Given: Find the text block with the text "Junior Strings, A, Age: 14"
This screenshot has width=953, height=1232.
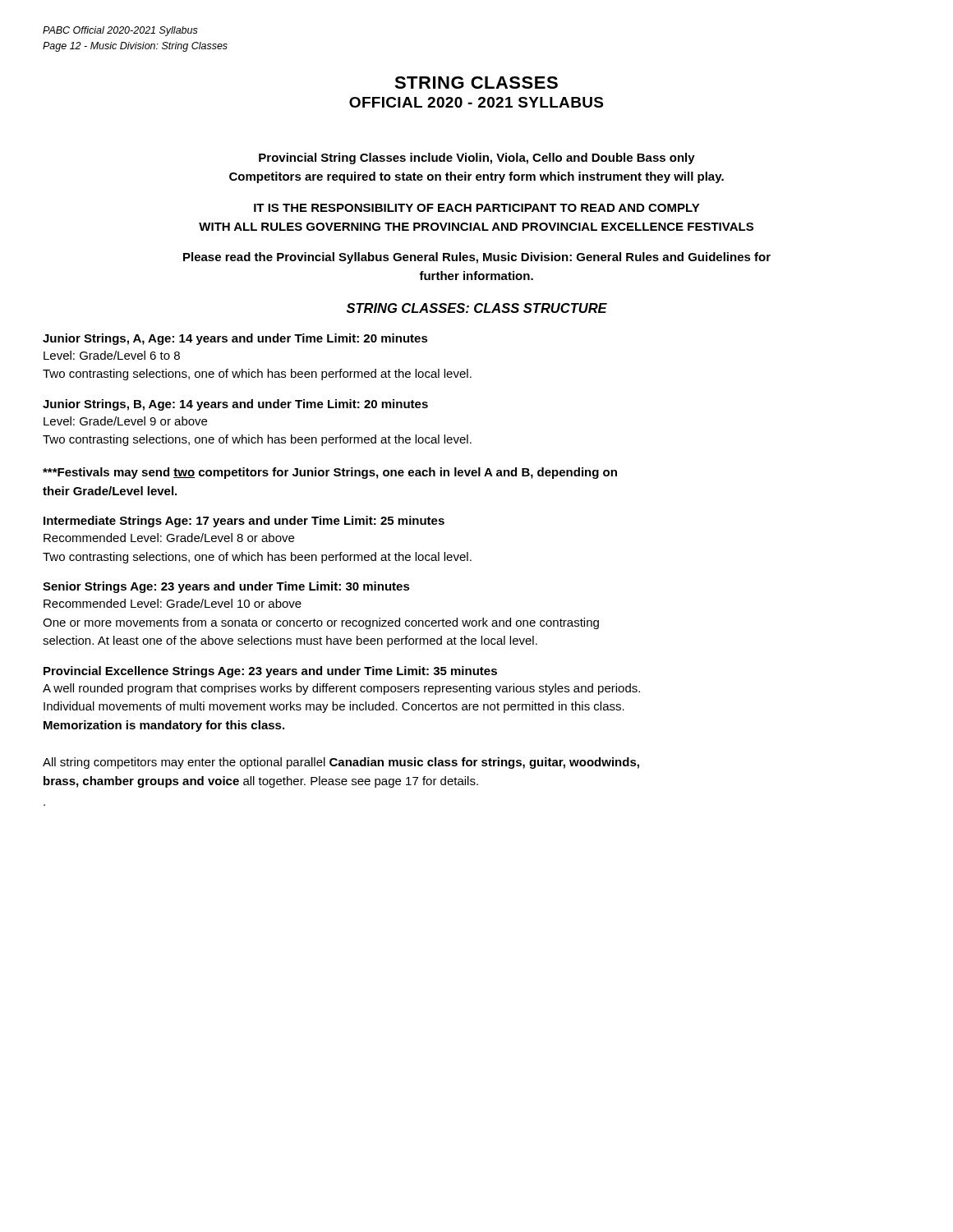Looking at the screenshot, I should [235, 339].
